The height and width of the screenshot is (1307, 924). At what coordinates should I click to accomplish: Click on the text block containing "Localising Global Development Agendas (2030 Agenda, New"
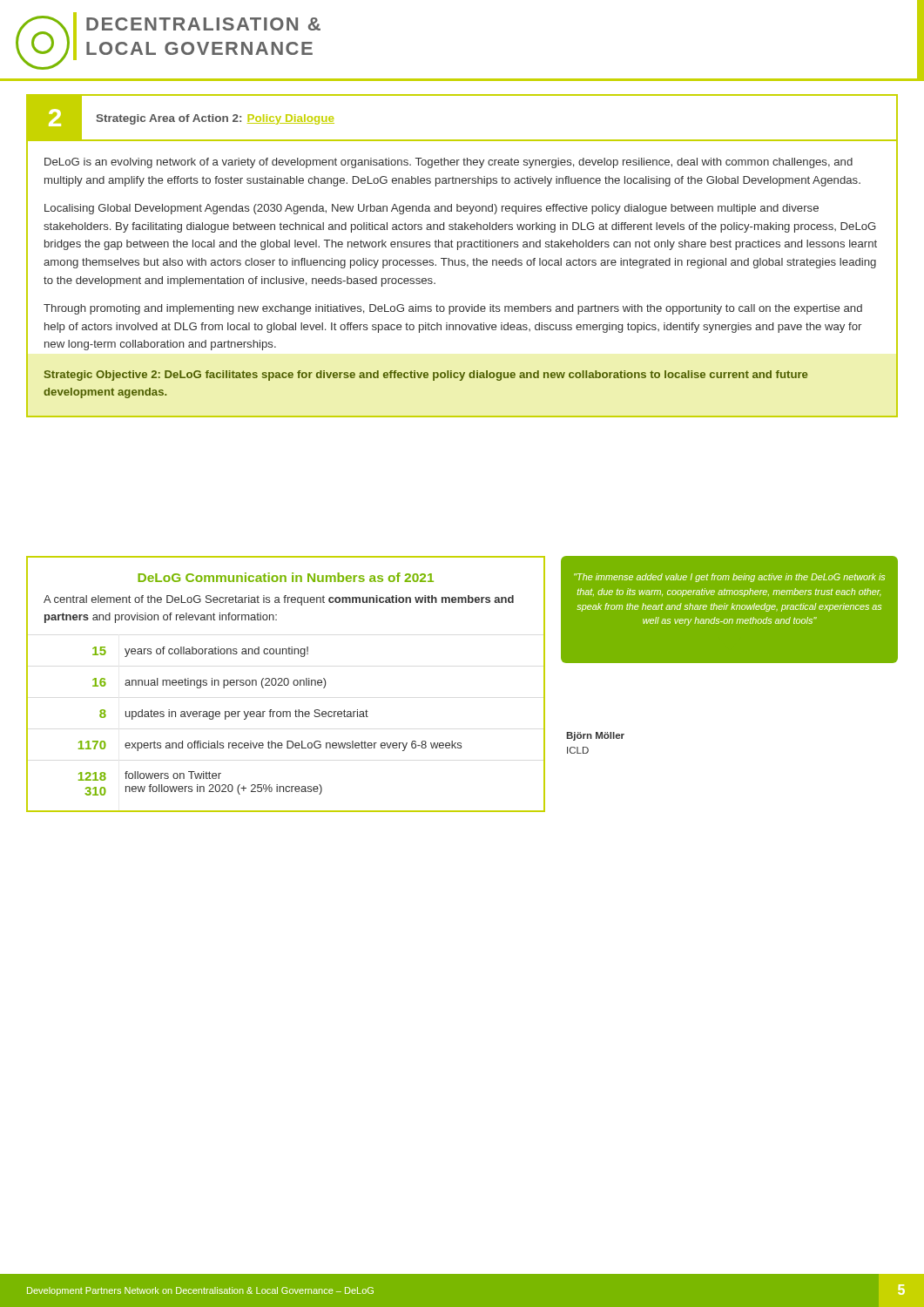460,244
